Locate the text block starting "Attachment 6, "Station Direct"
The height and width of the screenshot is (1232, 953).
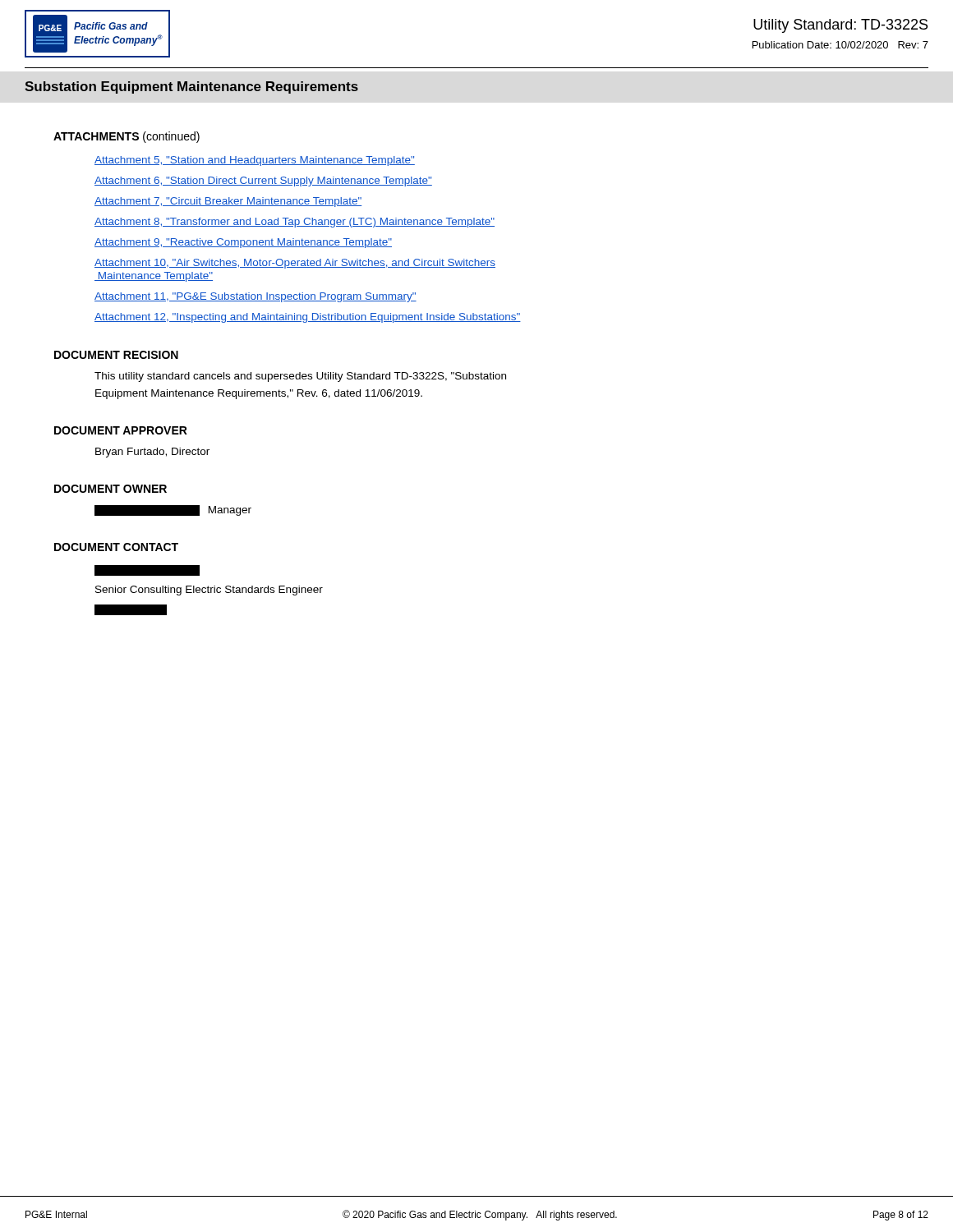(263, 180)
